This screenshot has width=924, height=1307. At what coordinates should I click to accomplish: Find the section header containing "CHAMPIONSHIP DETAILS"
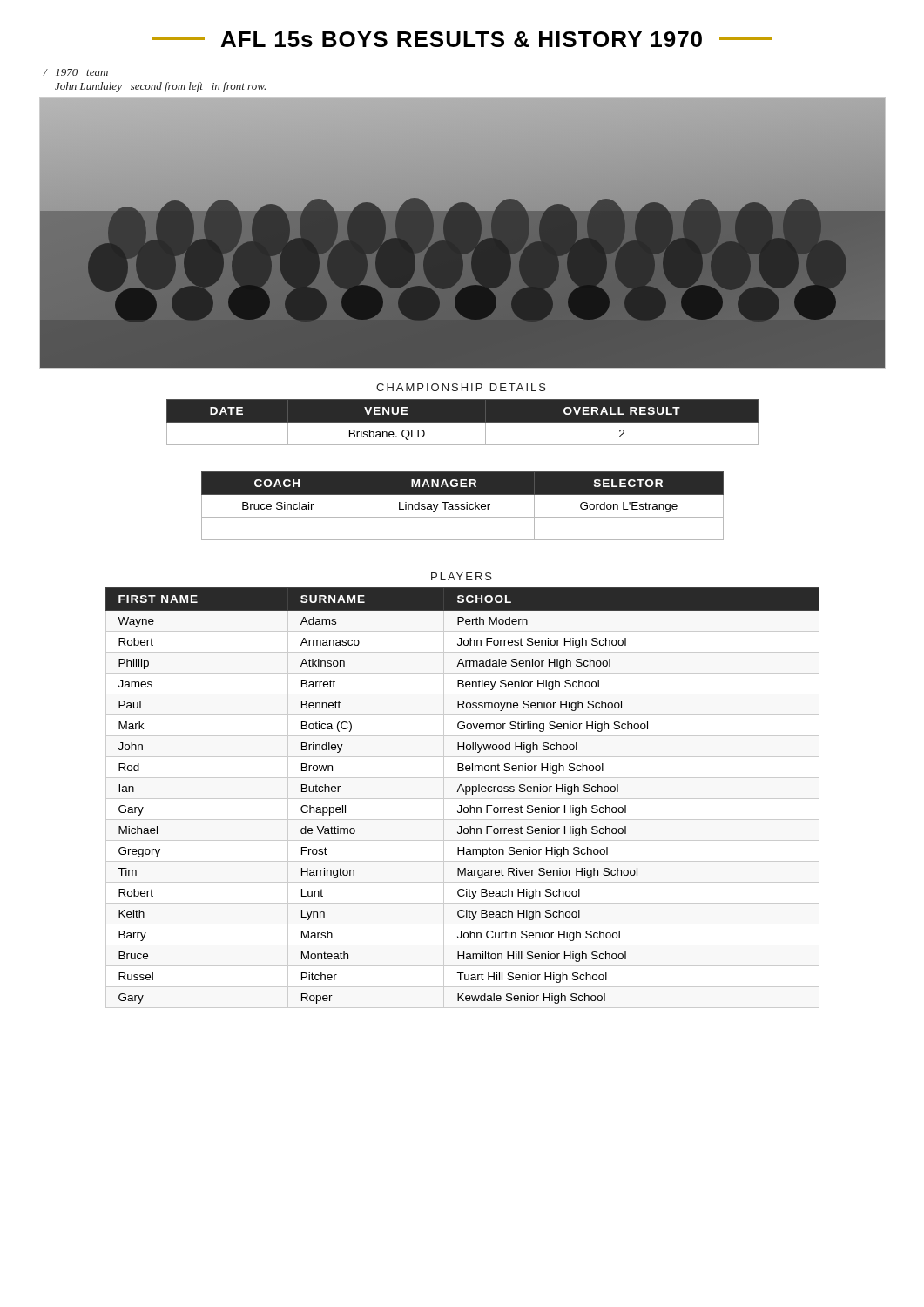[462, 387]
